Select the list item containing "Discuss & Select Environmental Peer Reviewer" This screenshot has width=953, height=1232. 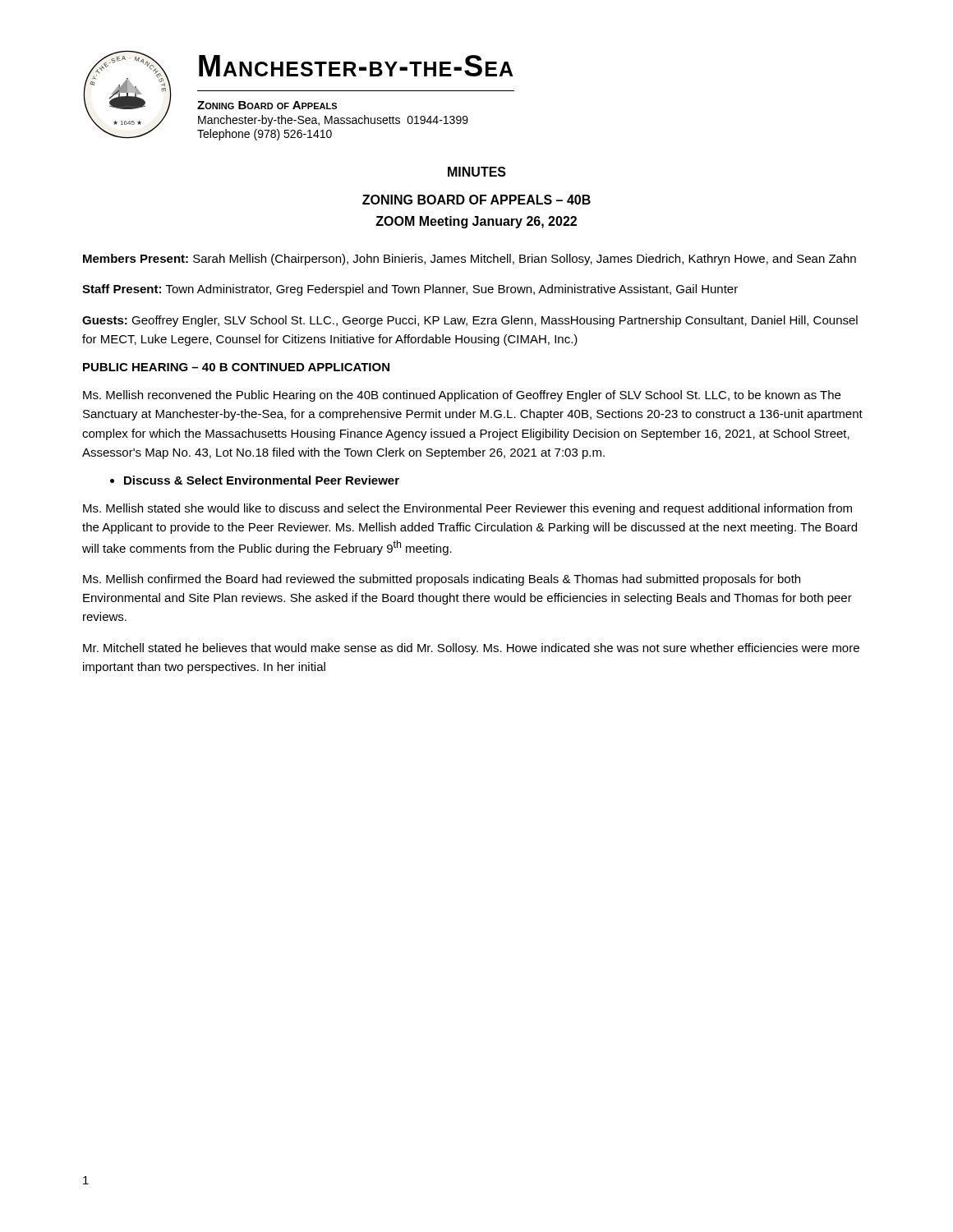[x=261, y=480]
